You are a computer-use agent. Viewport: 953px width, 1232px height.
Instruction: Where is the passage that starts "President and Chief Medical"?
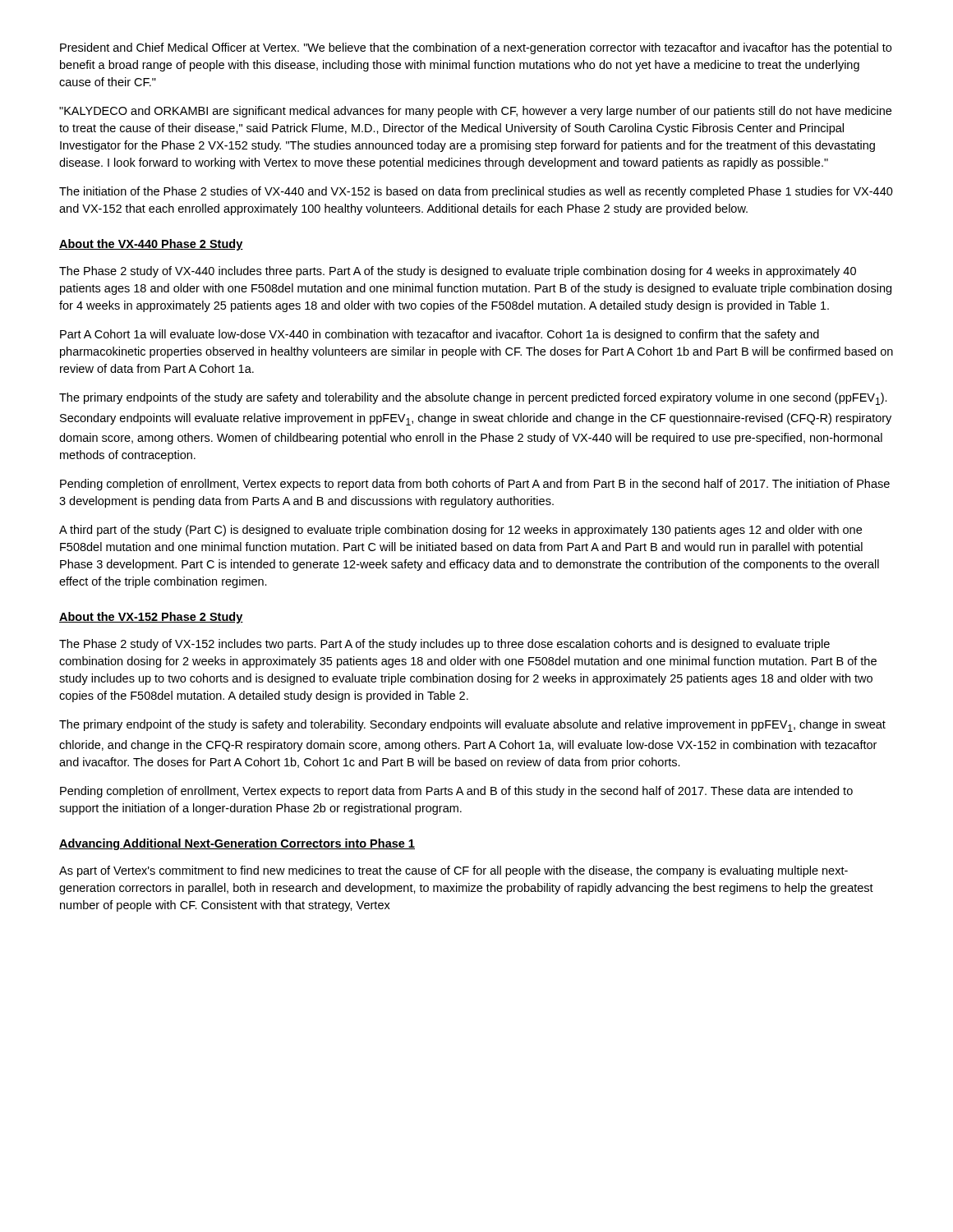476,65
